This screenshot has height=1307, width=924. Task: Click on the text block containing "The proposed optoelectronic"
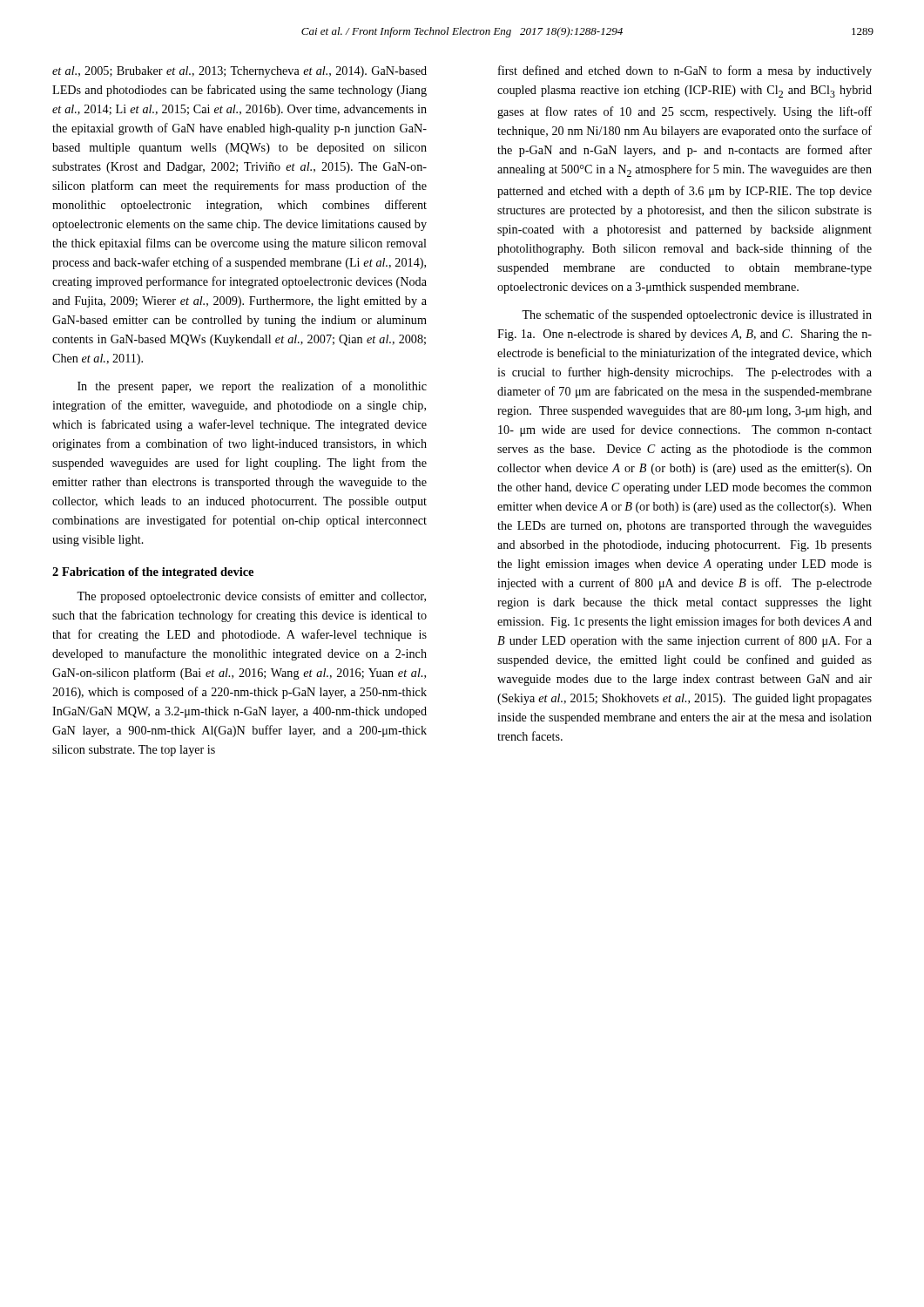(x=240, y=673)
